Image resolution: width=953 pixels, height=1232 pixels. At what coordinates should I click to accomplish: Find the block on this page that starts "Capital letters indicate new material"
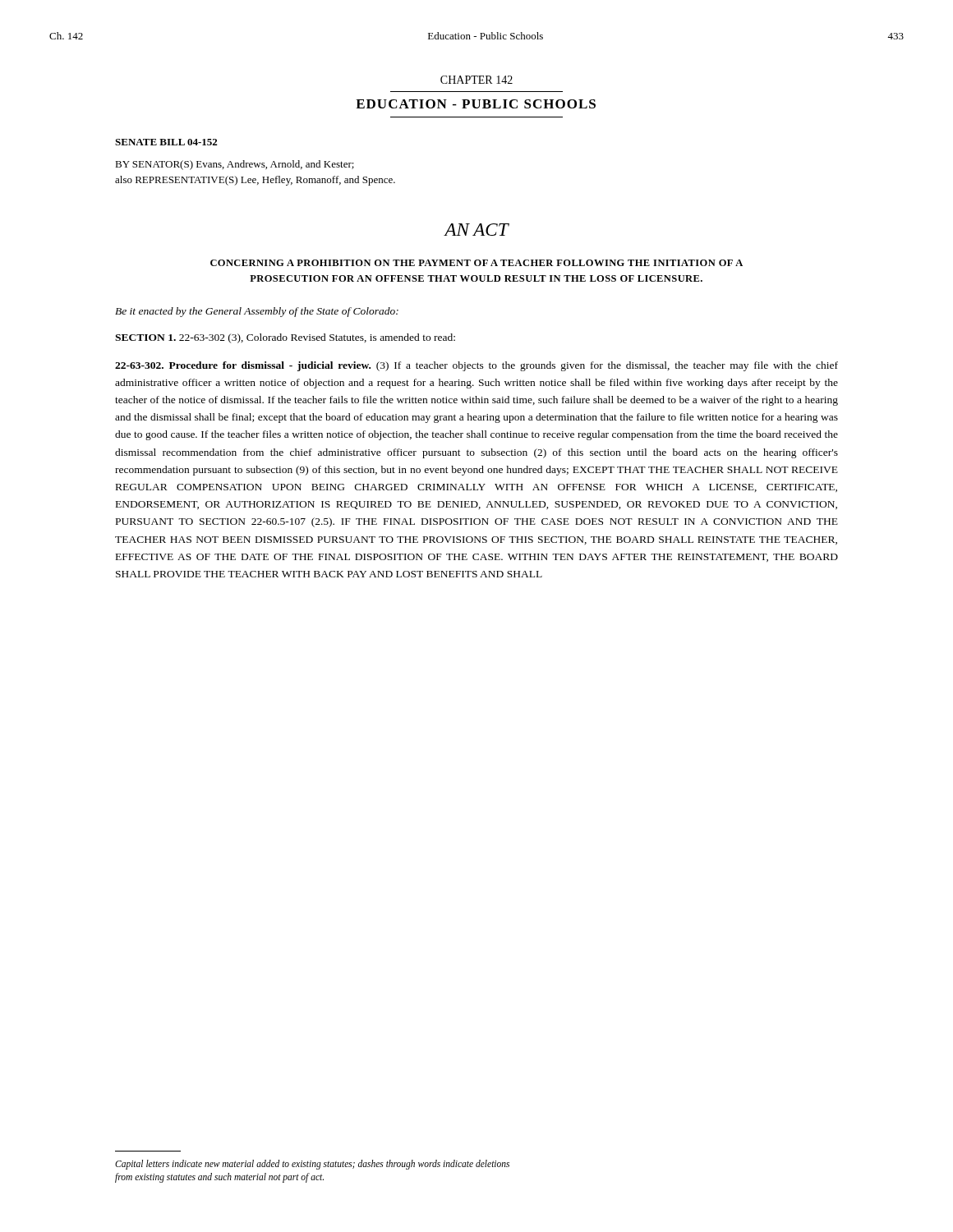point(312,1170)
